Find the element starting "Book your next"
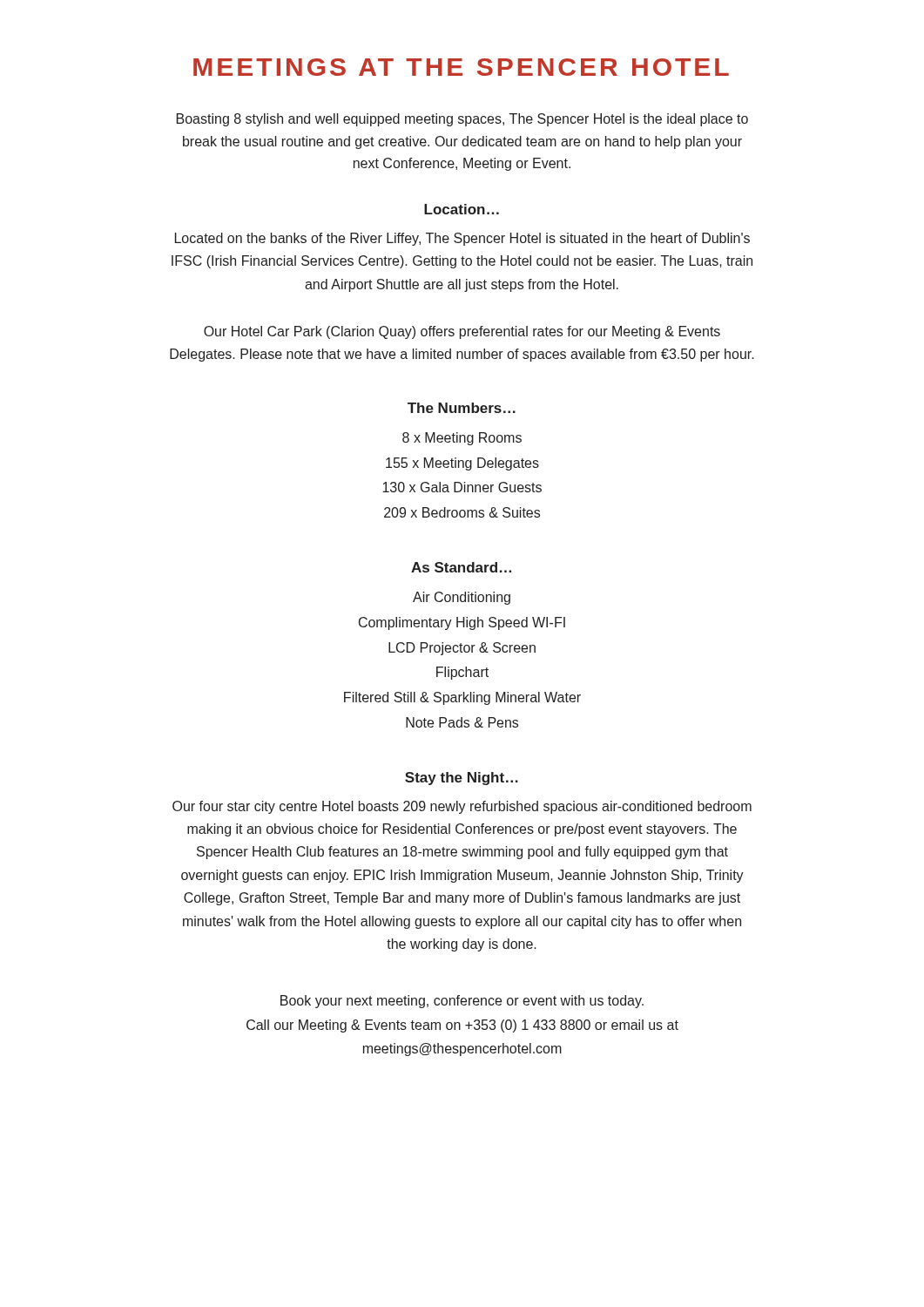 click(x=462, y=1025)
